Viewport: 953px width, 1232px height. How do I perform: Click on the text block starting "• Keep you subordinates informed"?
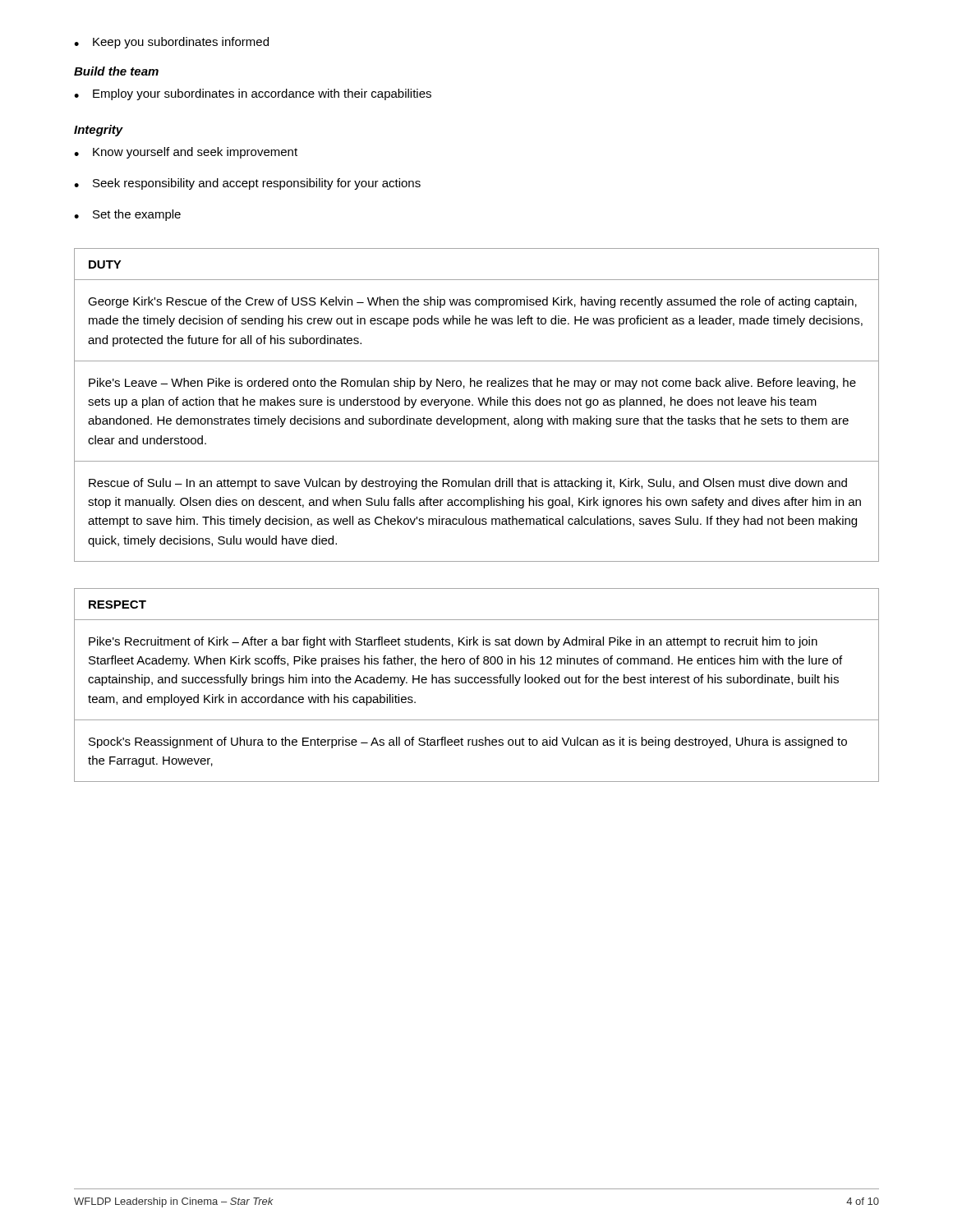(172, 44)
